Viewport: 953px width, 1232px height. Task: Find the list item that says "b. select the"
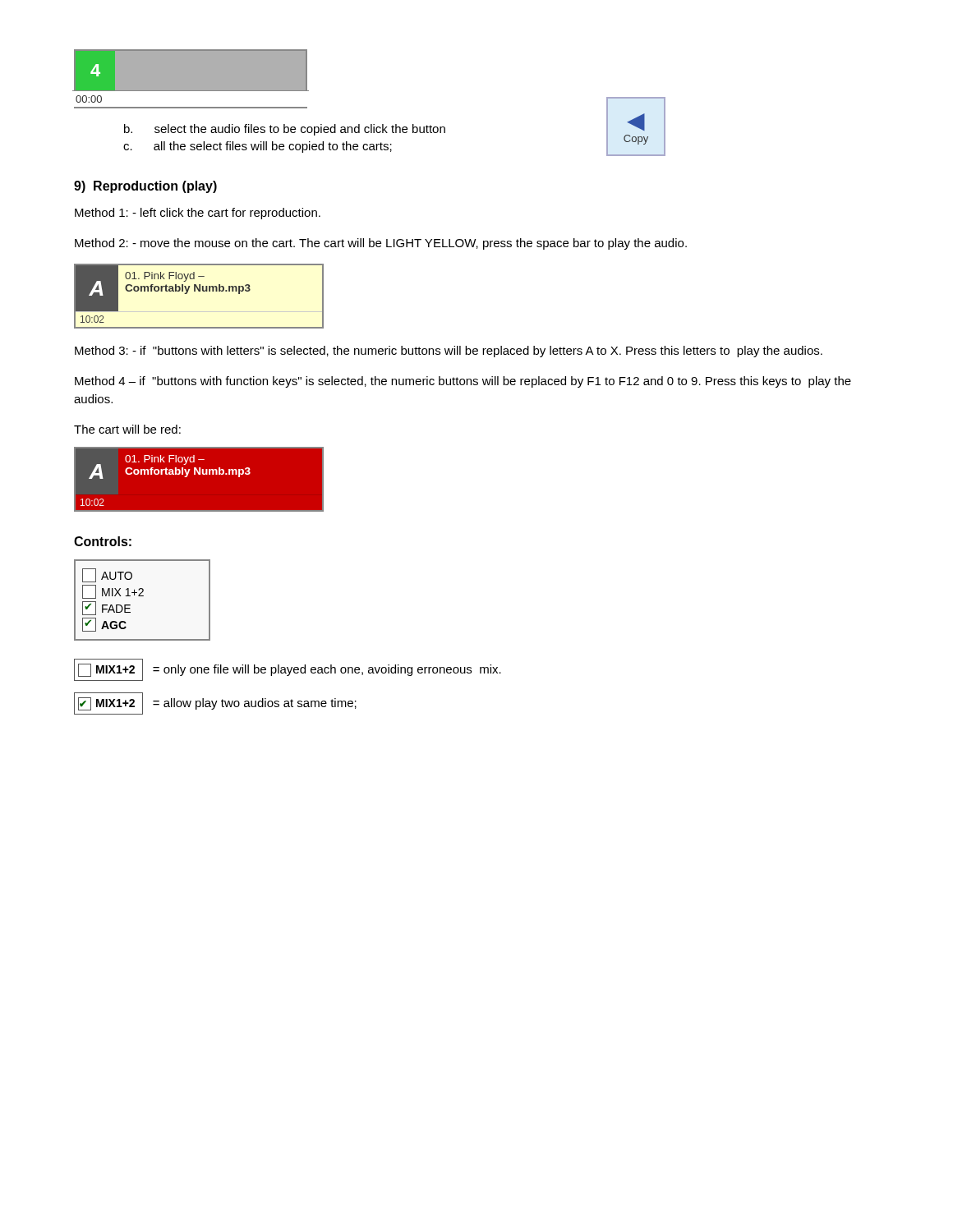point(285,129)
